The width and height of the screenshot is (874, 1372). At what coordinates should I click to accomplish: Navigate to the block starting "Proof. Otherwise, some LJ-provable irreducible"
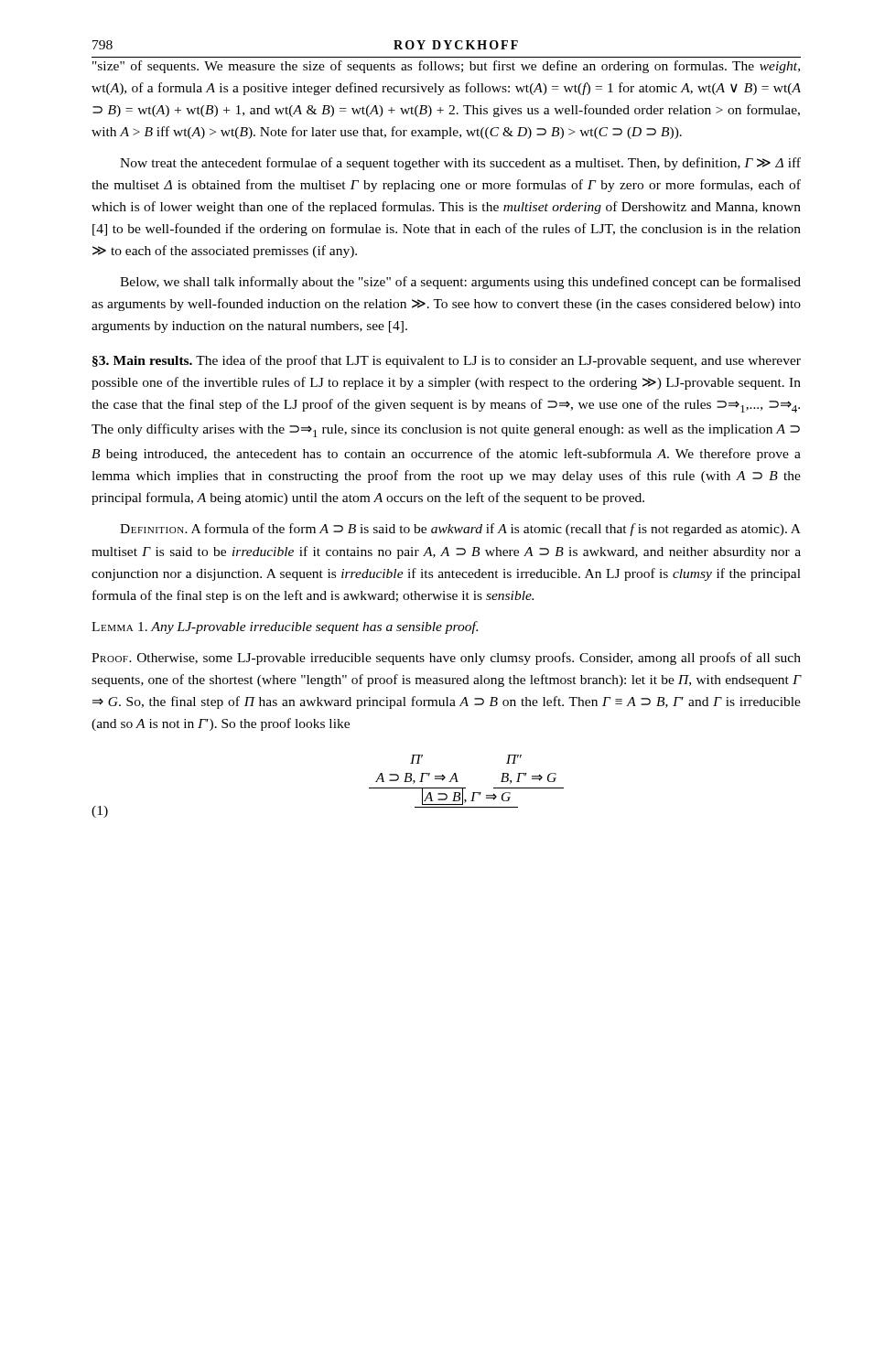pos(446,690)
